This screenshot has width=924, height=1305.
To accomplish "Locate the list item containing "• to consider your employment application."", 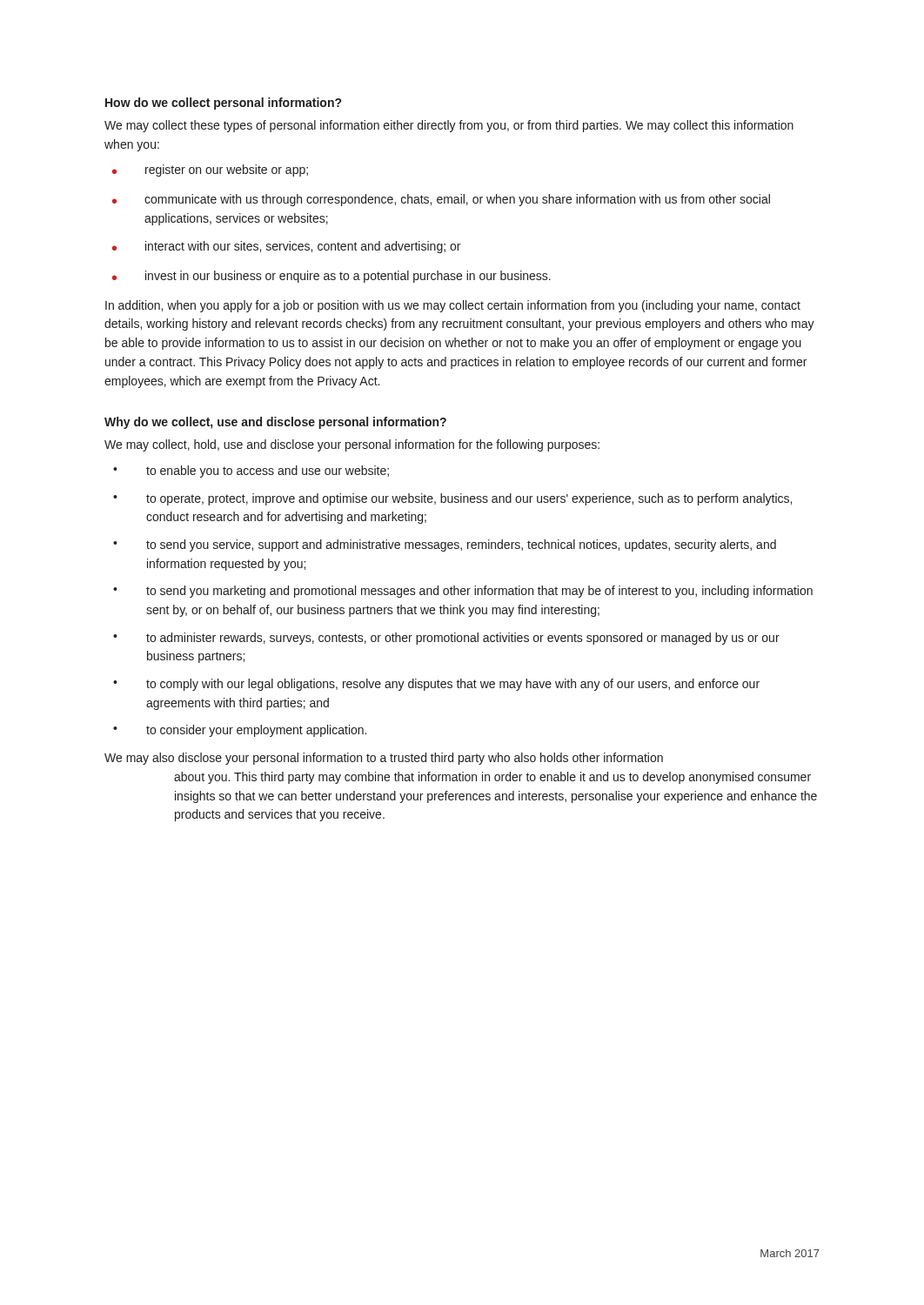I will (240, 731).
